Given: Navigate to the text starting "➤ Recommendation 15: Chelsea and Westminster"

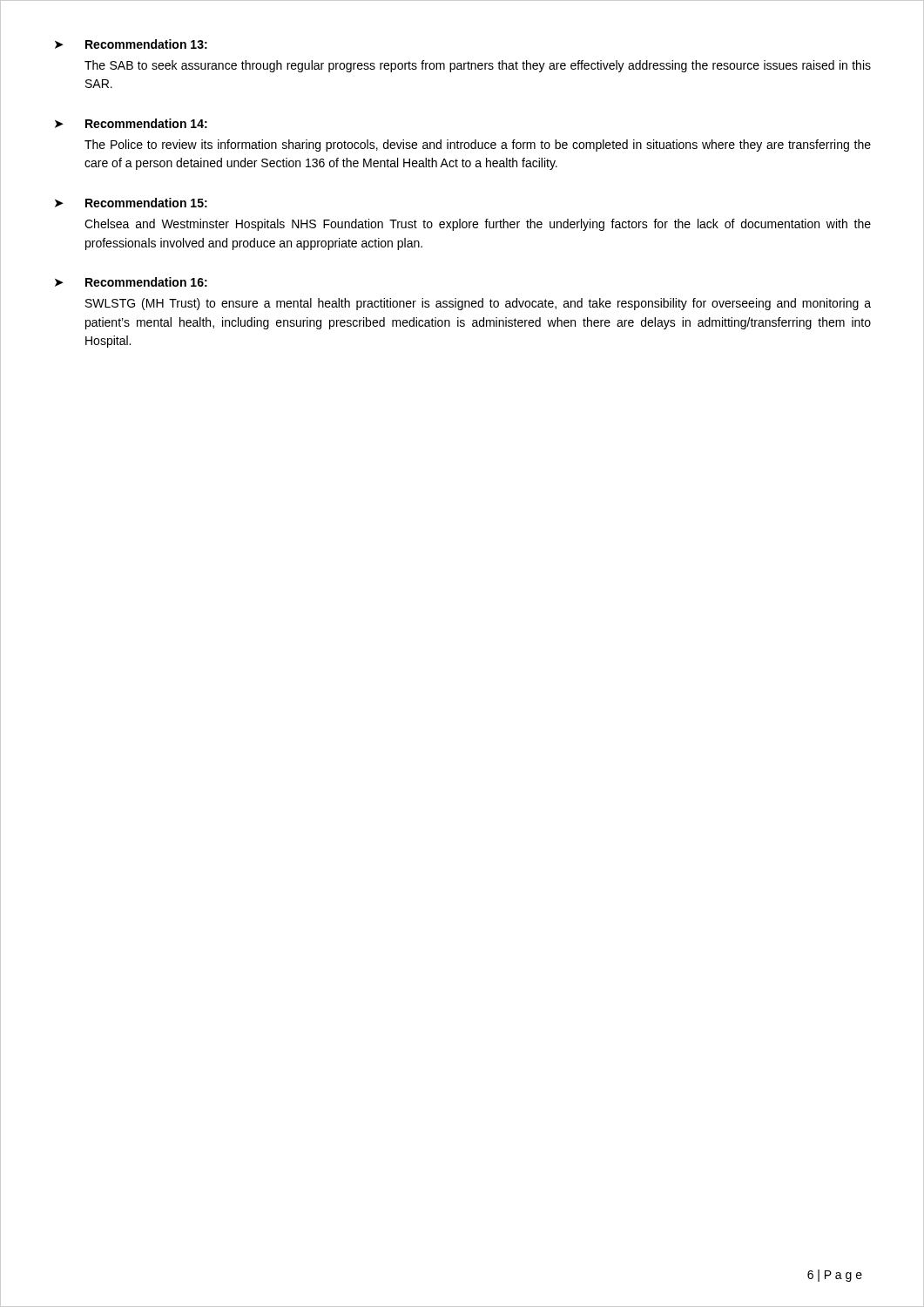Looking at the screenshot, I should point(462,224).
